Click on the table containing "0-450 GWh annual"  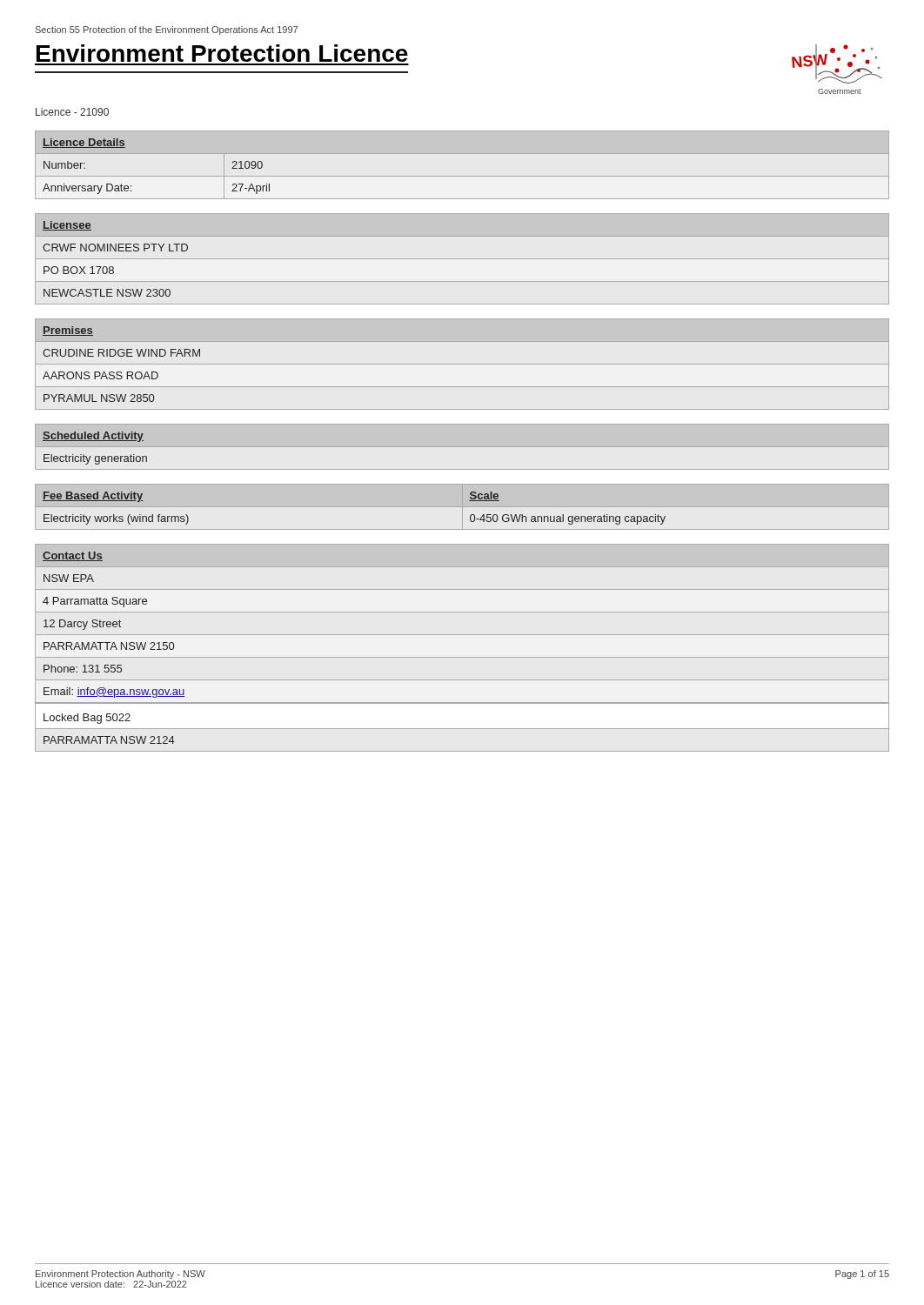[x=462, y=507]
